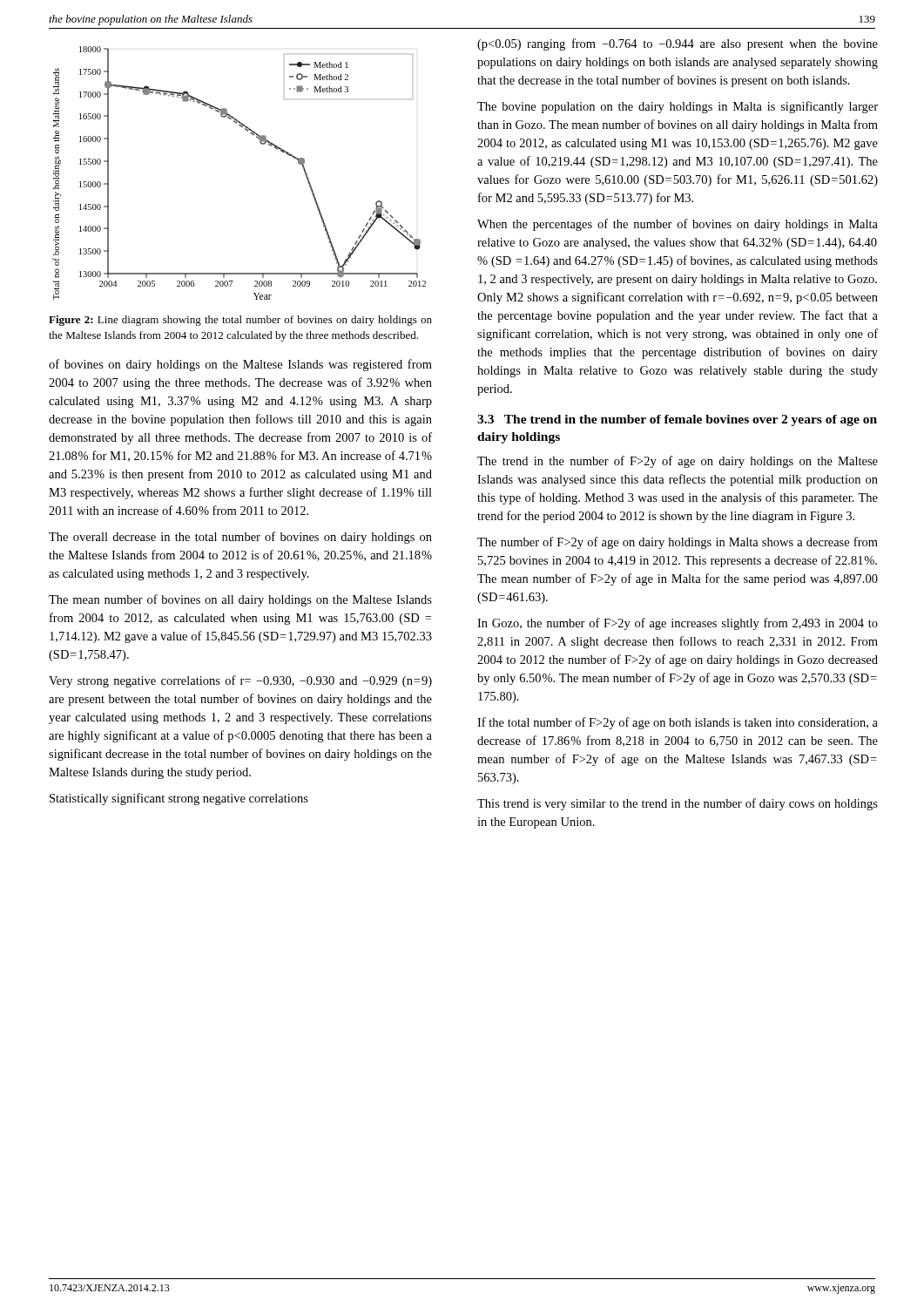
Task: Point to the block beginning "The overall decrease"
Action: pos(240,555)
